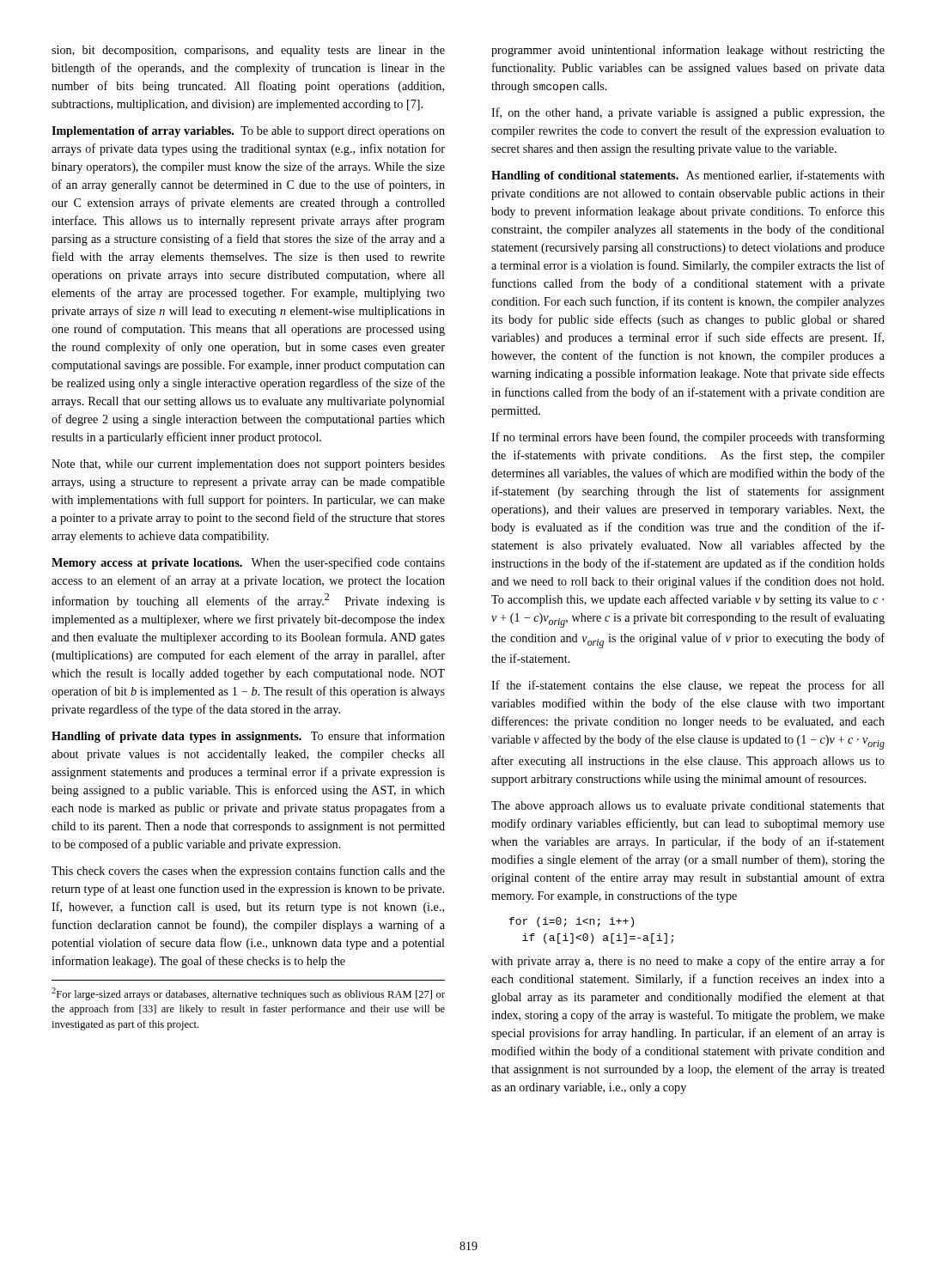Navigate to the block starting "with private array a, there is no"
This screenshot has height=1288, width=937.
click(x=688, y=1024)
